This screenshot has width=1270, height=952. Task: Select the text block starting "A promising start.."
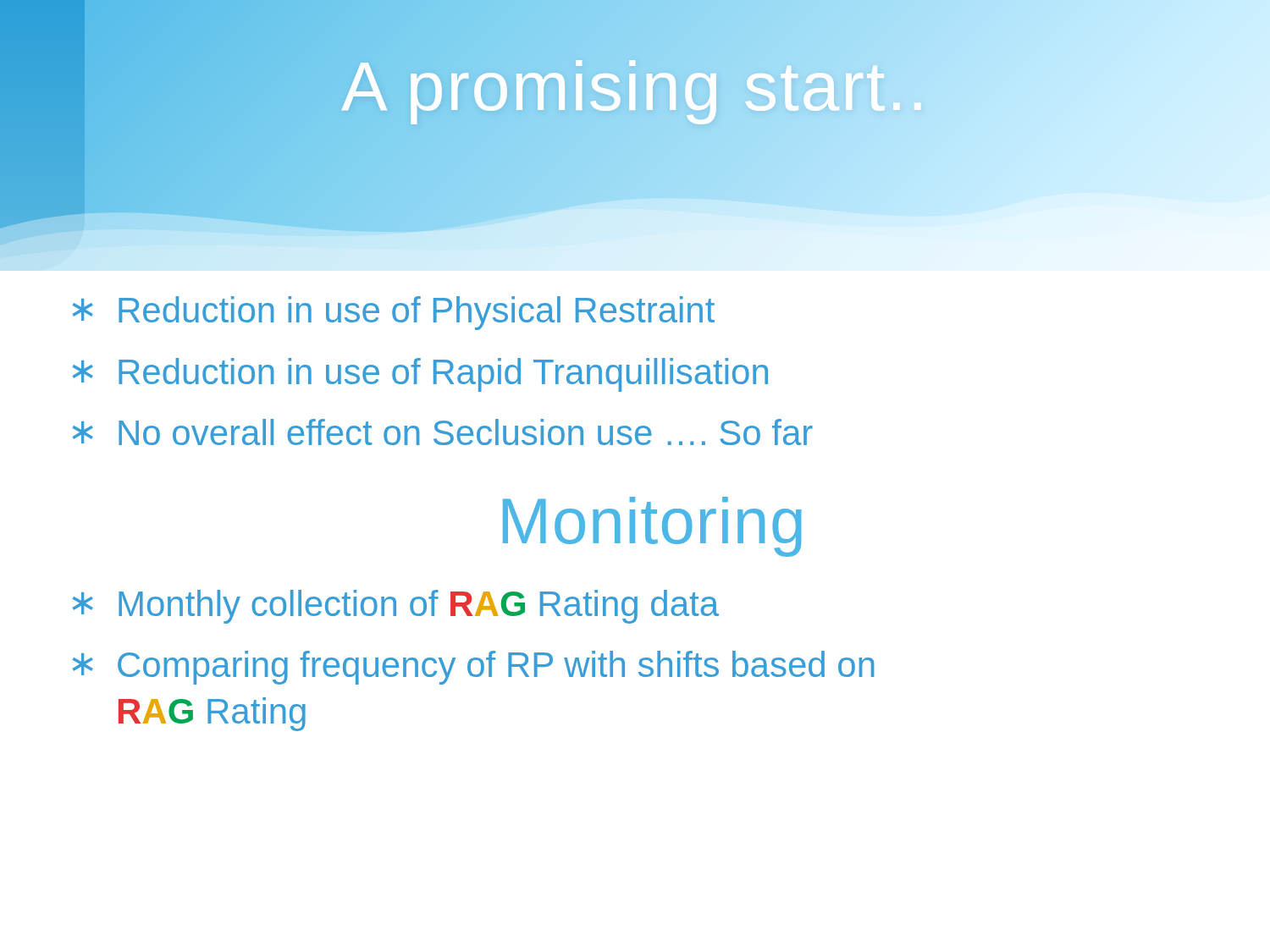(635, 86)
